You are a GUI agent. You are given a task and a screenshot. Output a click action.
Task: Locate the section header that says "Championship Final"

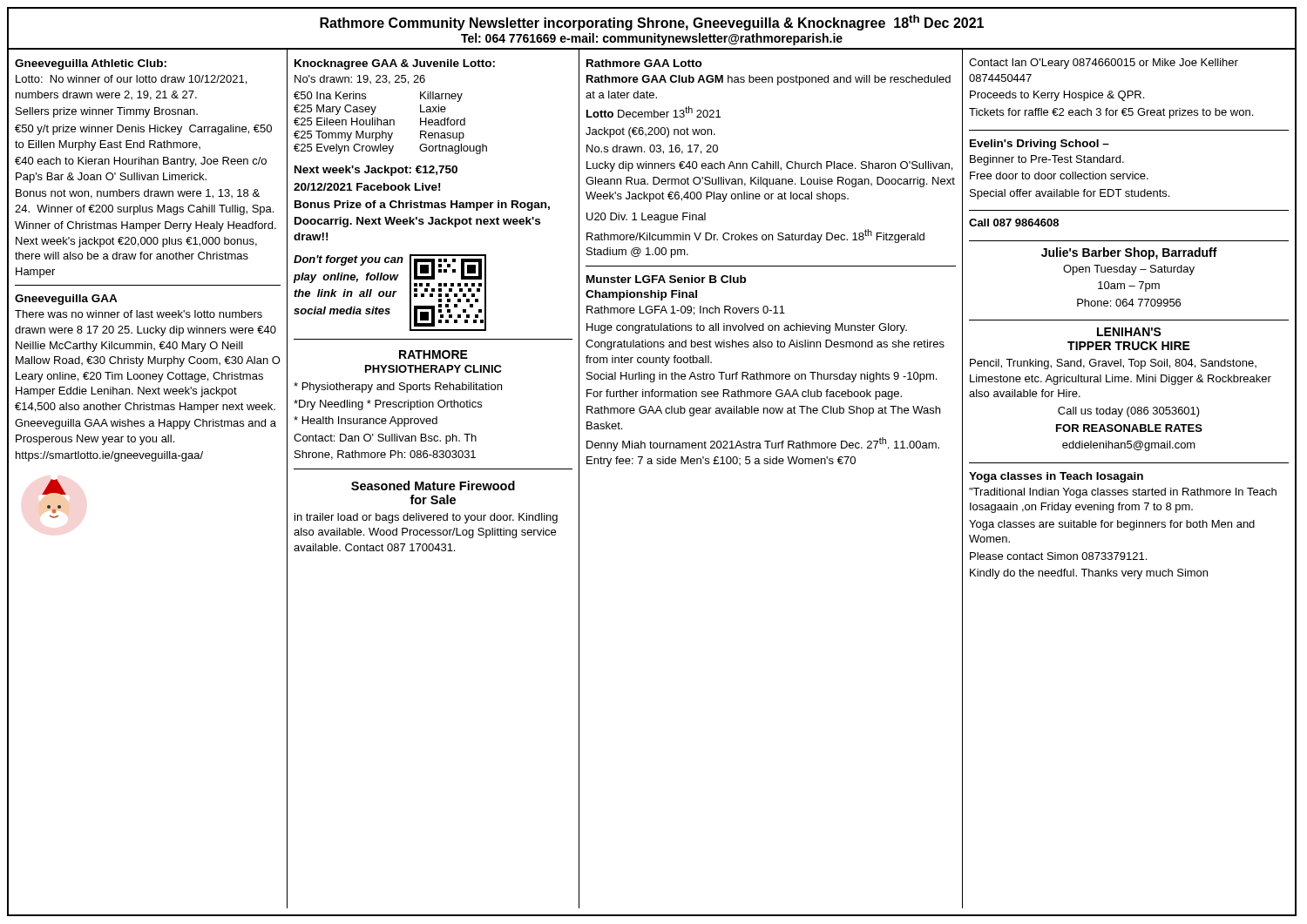(642, 294)
